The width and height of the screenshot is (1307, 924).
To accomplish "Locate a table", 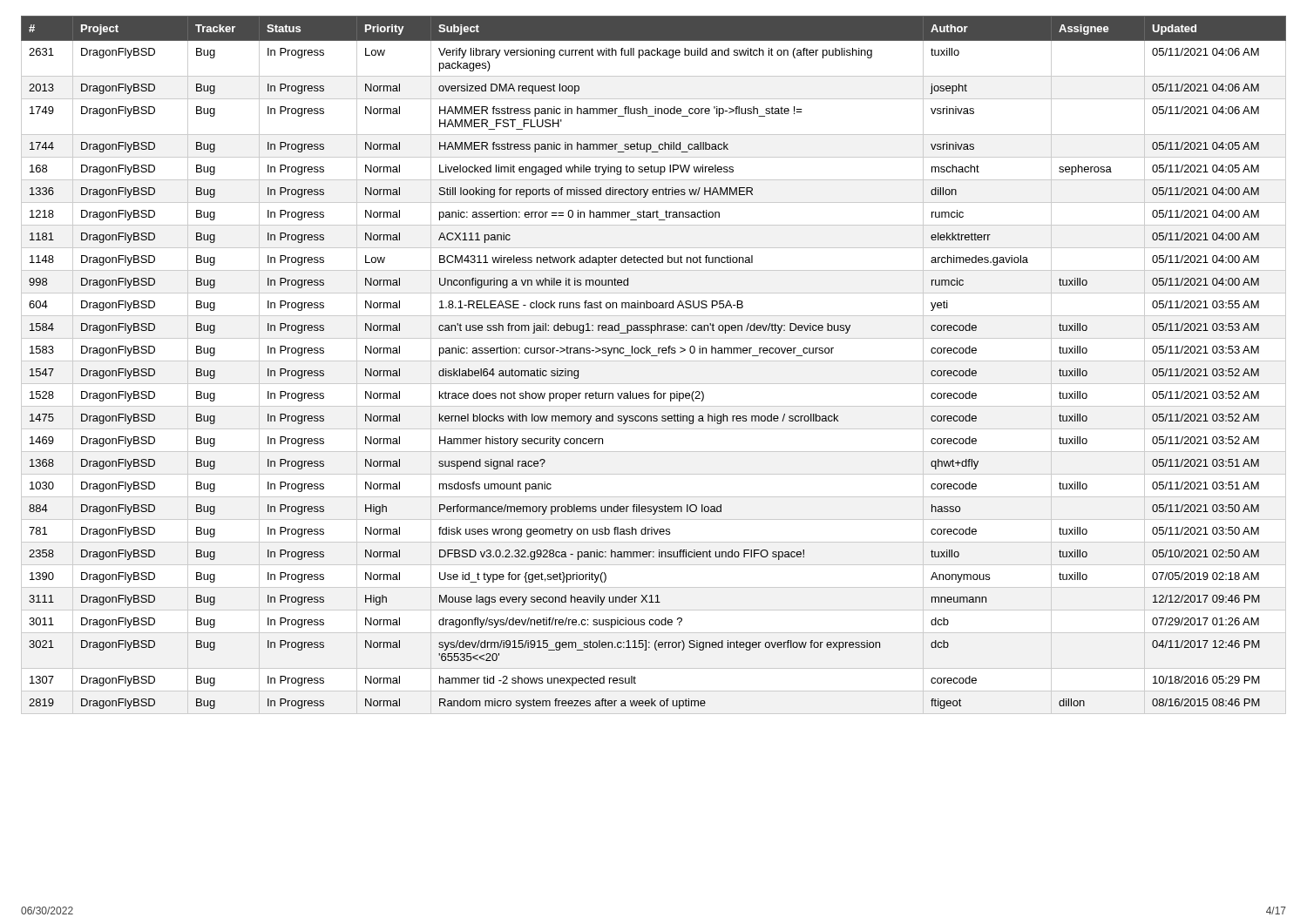I will (654, 365).
